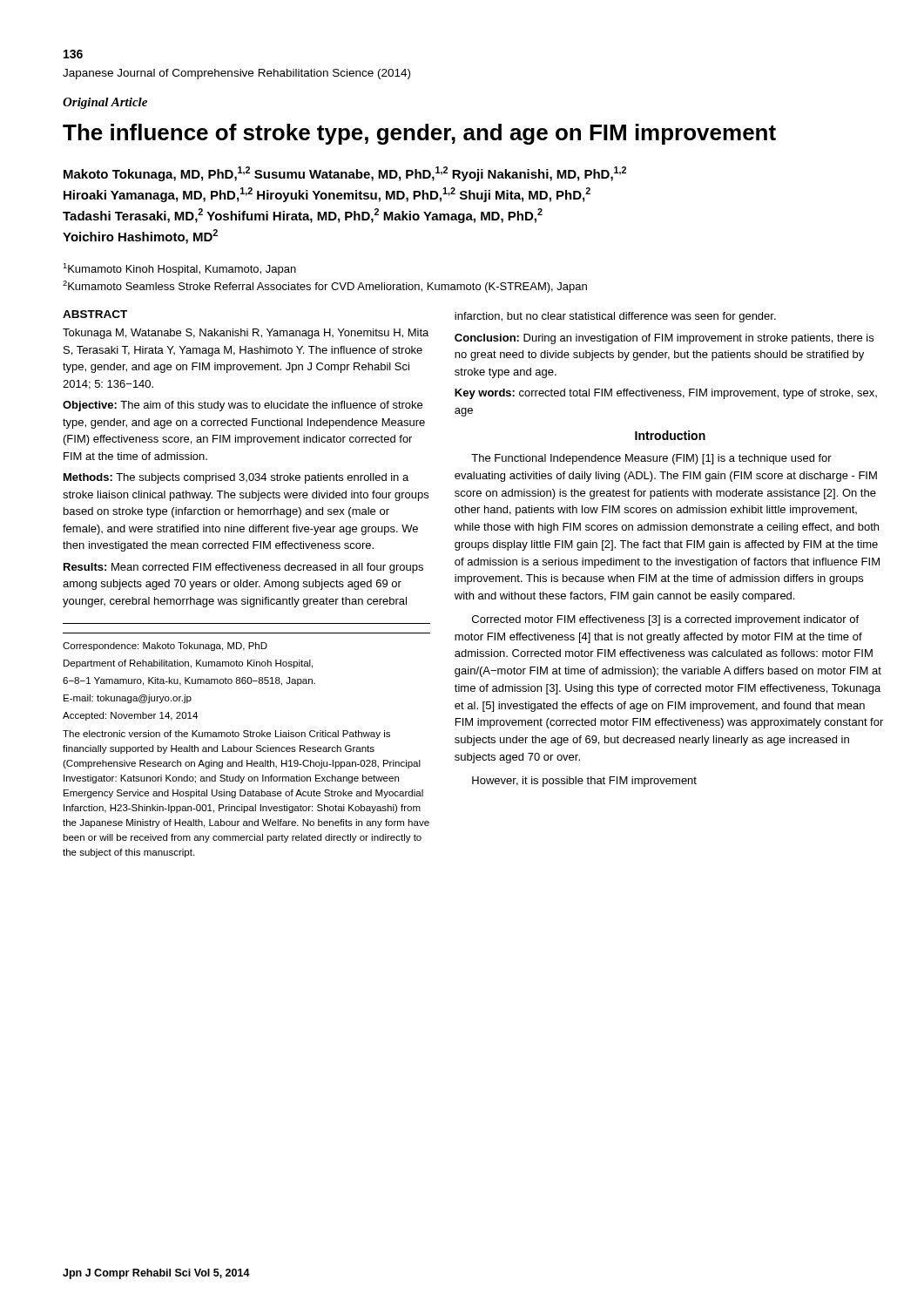Locate the block of text that opens with "Objective: The aim of this study was to"

(x=244, y=430)
